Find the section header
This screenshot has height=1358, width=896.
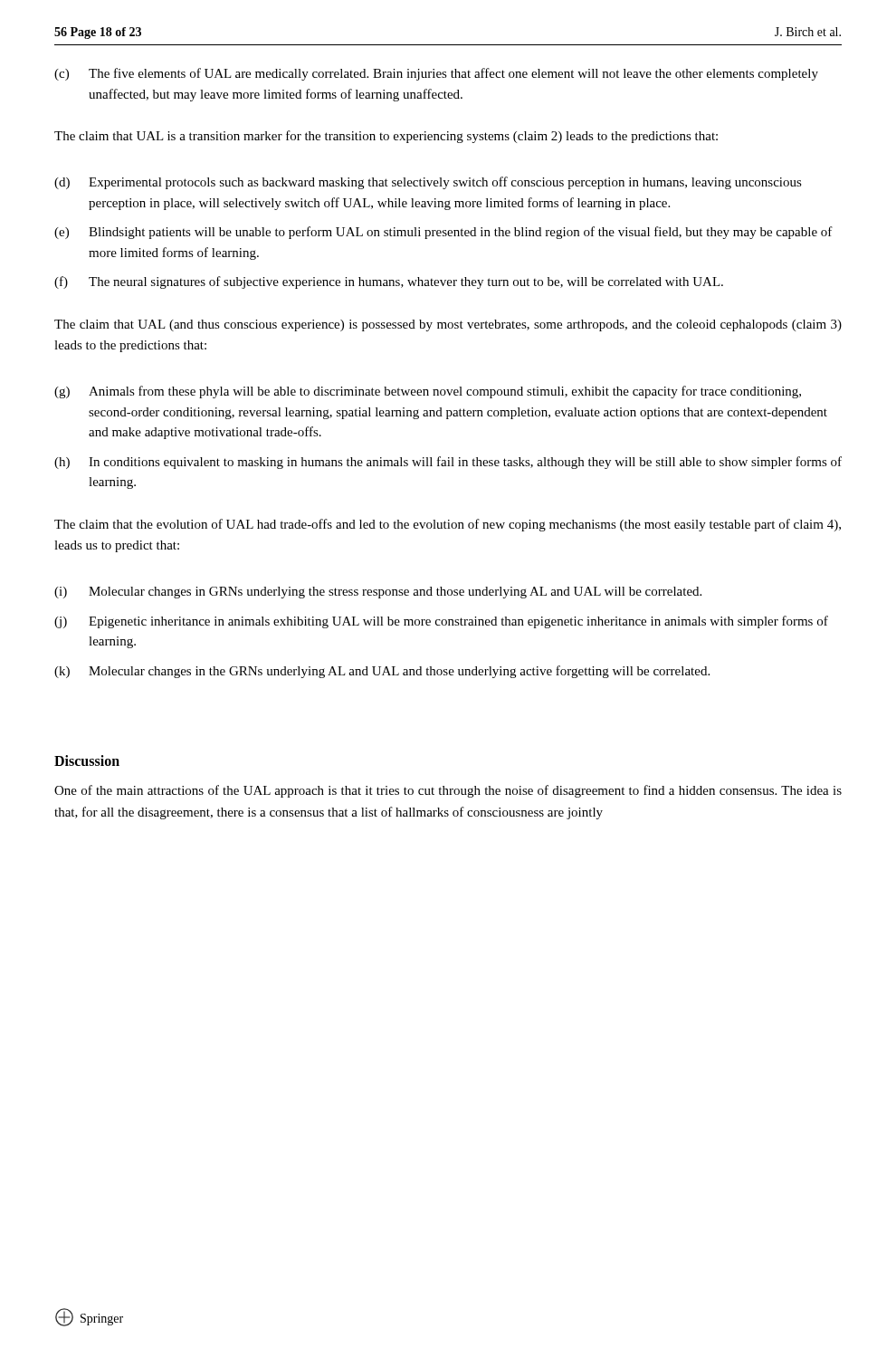[x=87, y=761]
